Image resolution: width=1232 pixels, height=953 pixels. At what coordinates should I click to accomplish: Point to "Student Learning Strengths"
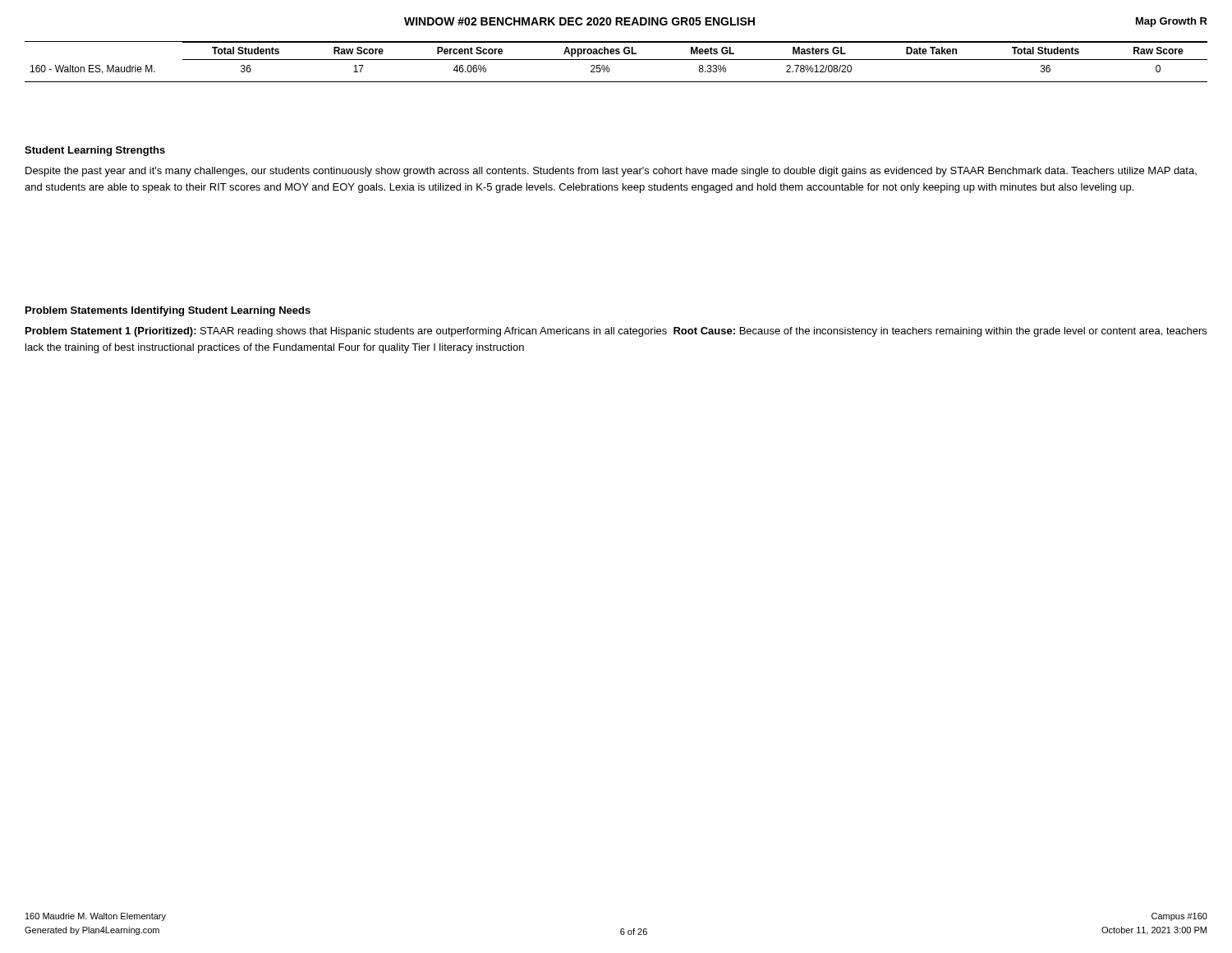pyautogui.click(x=95, y=150)
